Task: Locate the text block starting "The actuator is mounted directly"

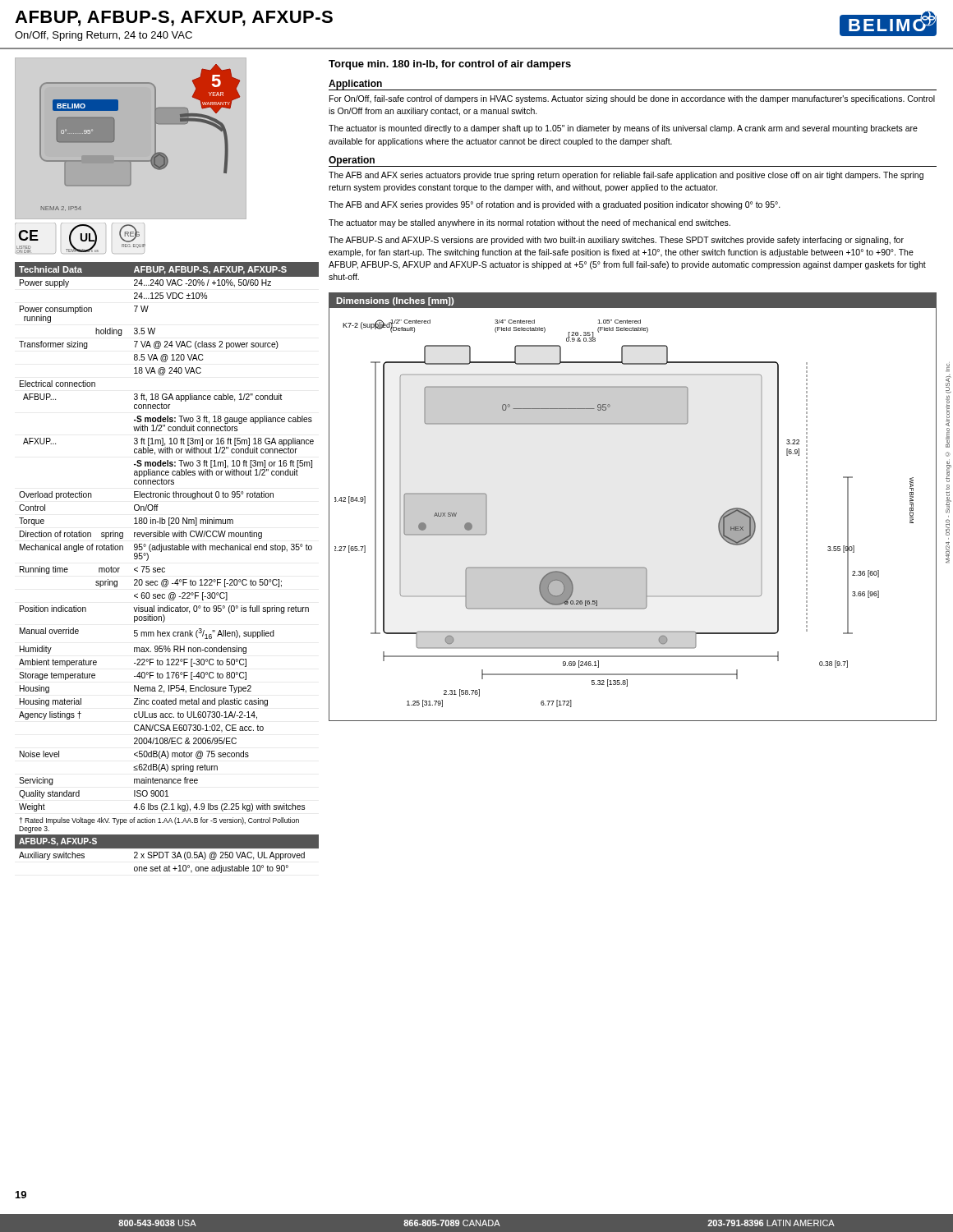Action: [x=623, y=135]
